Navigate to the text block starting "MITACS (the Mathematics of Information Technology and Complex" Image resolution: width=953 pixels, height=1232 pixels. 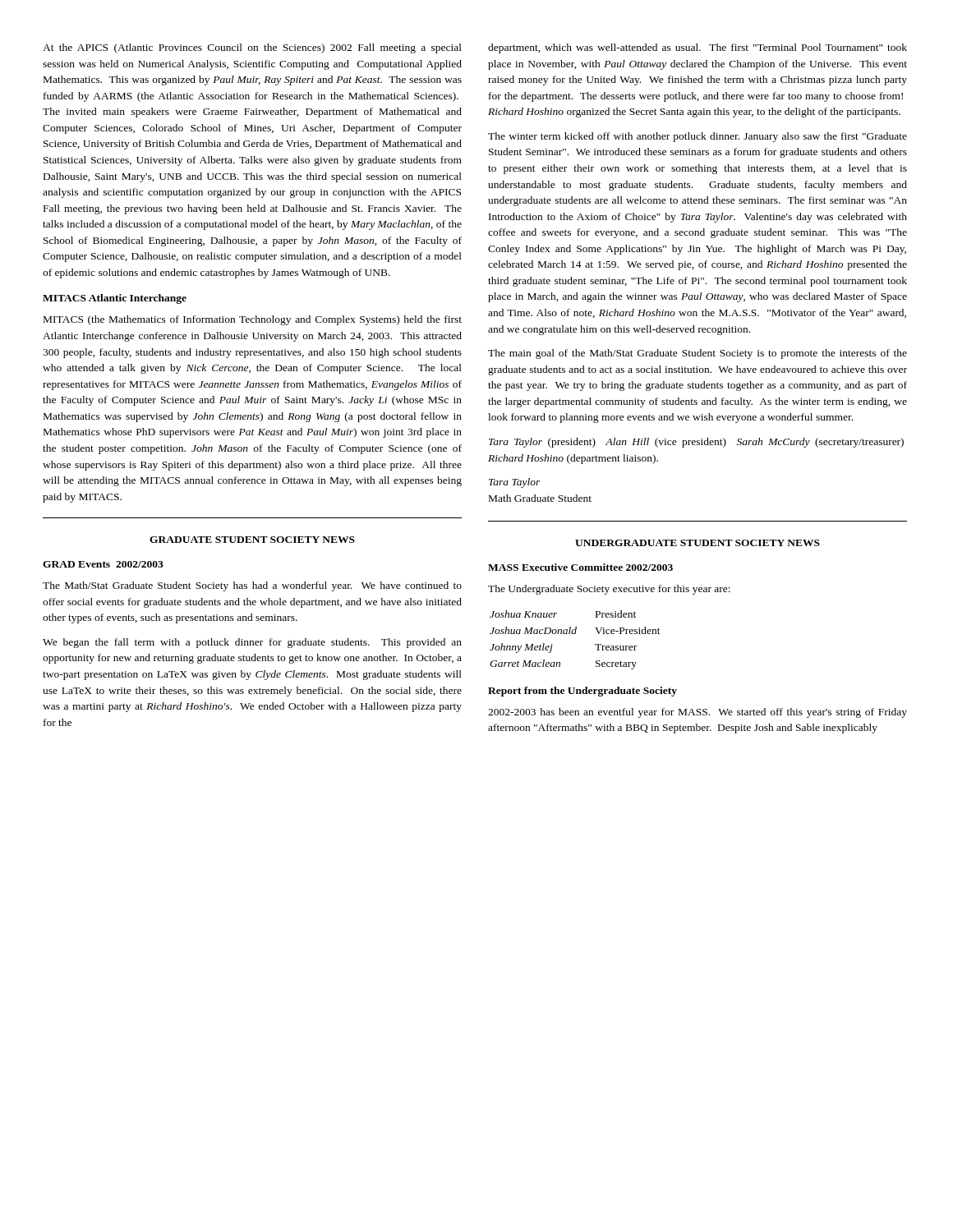coord(252,408)
